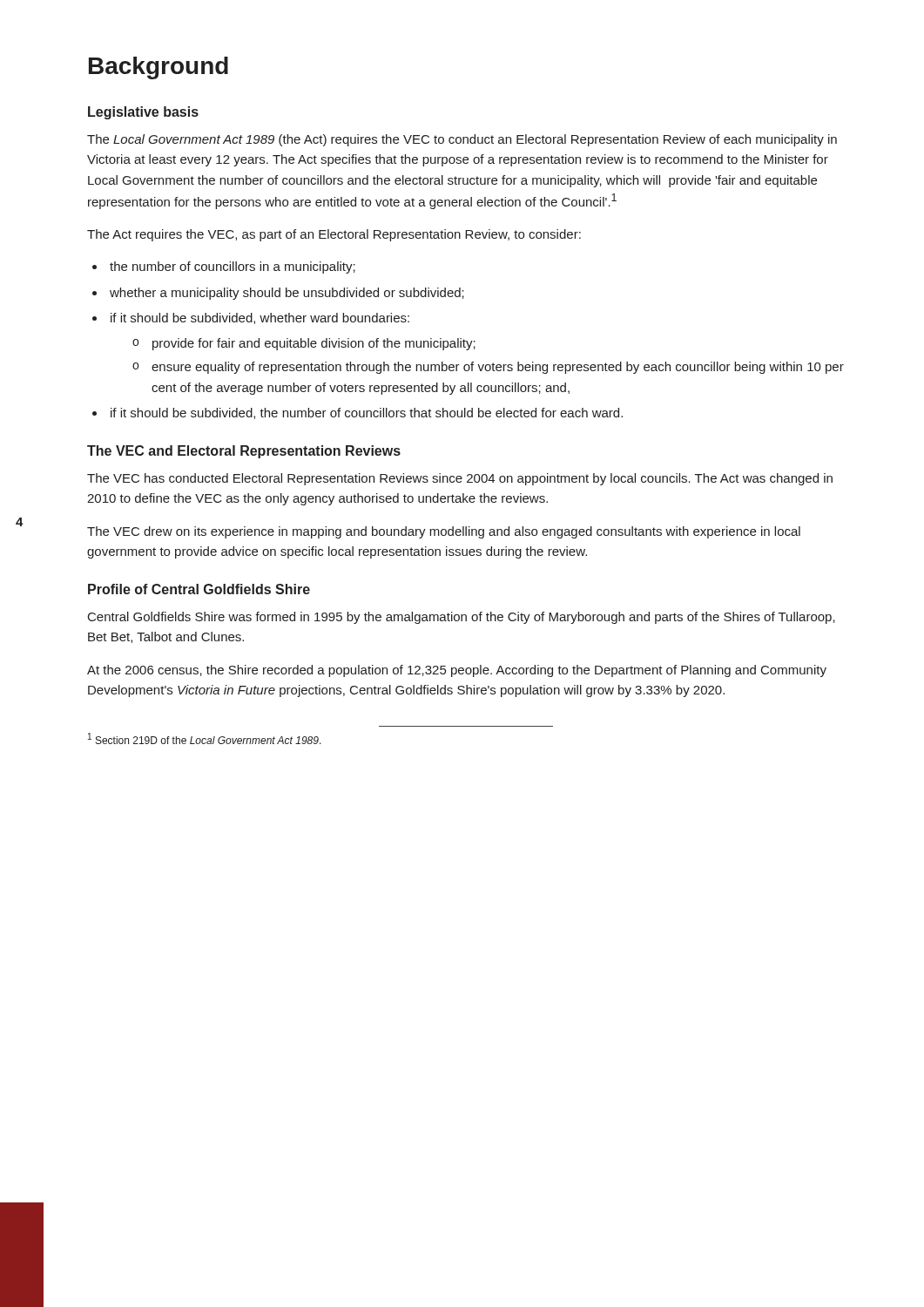Select the block starting "The VEC has conducted Electoral Representation"
This screenshot has height=1307, width=924.
tap(460, 488)
